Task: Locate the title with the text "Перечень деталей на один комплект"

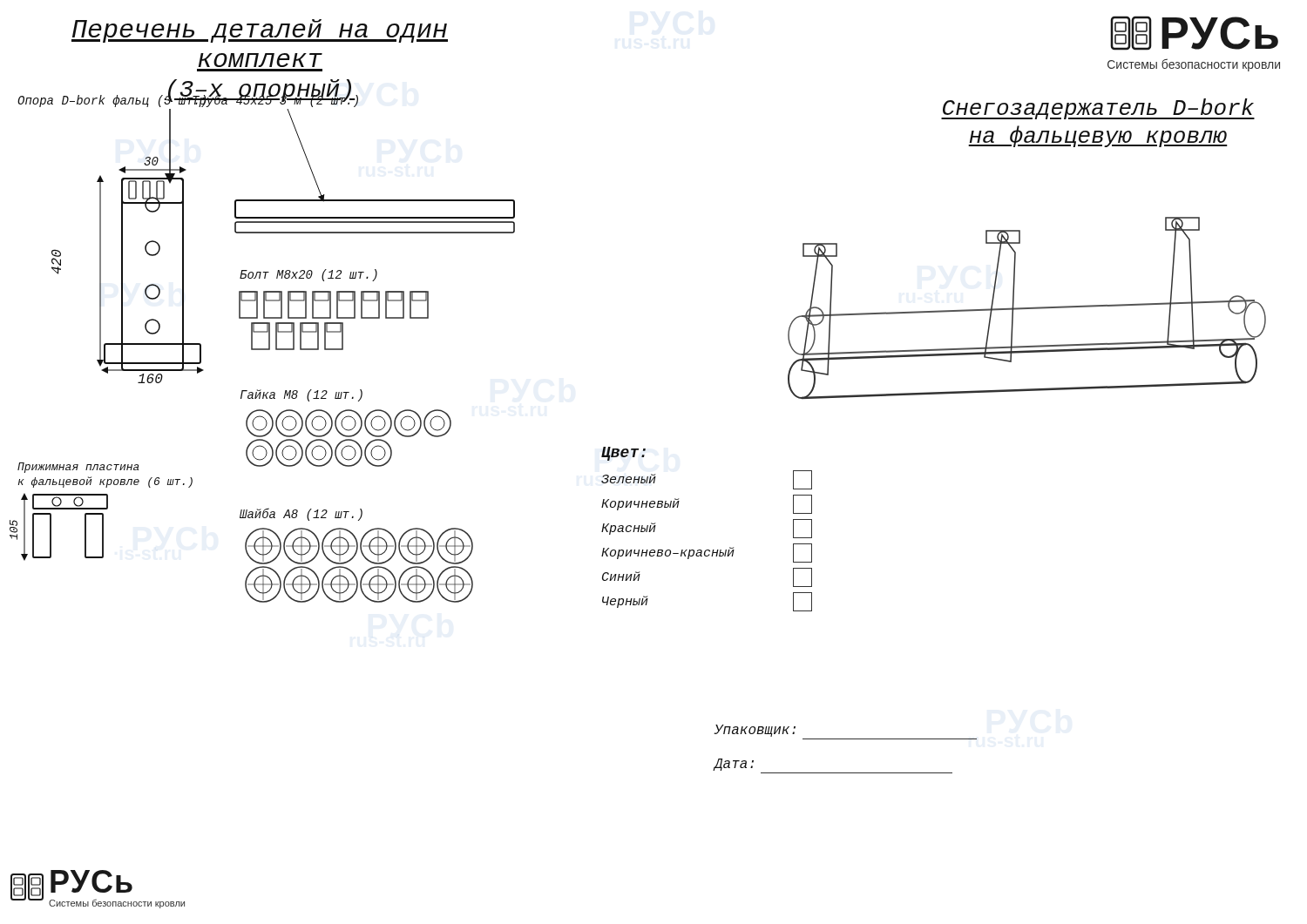Action: tap(260, 60)
